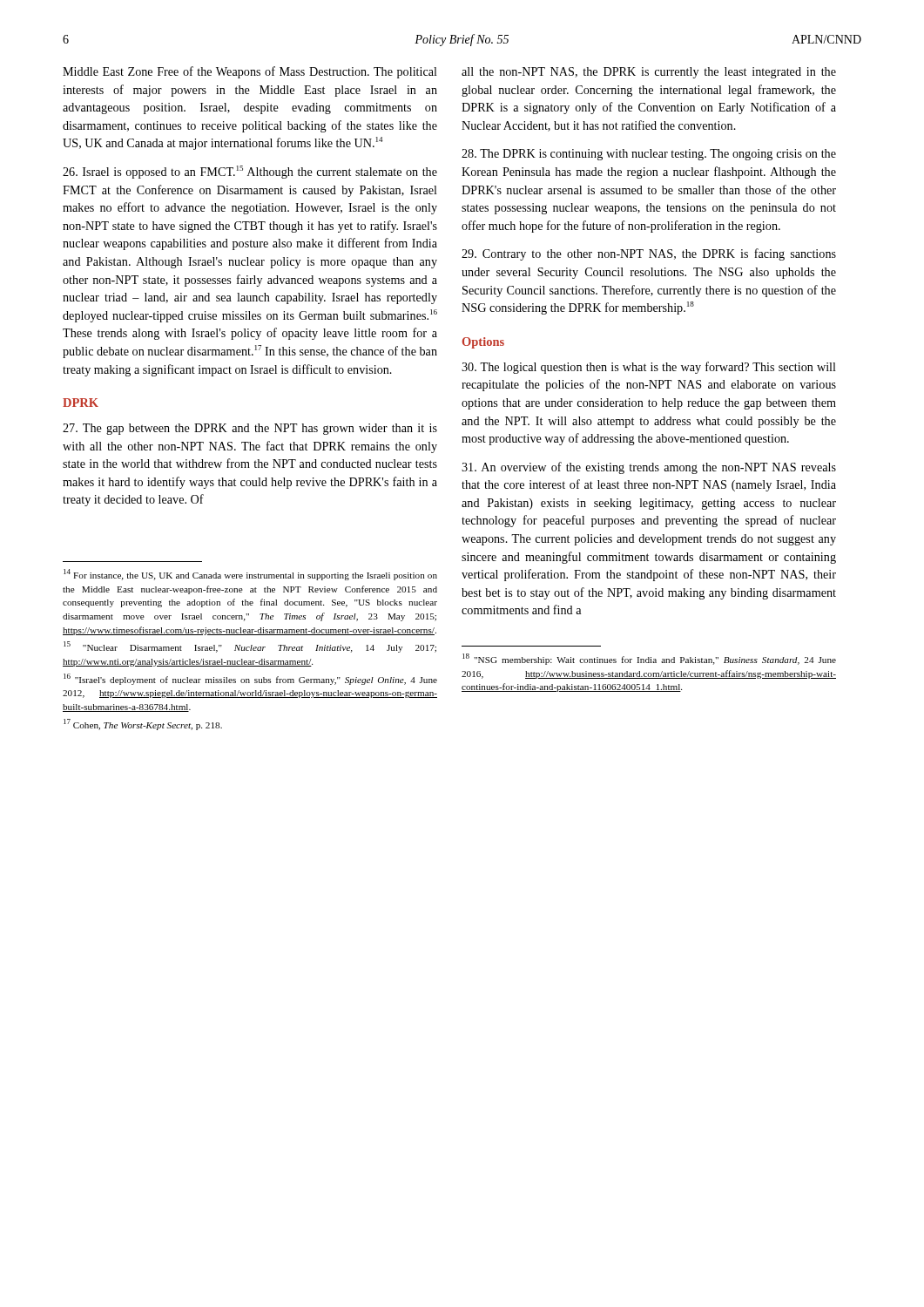Point to the block beginning "Middle East Zone Free"

(250, 107)
